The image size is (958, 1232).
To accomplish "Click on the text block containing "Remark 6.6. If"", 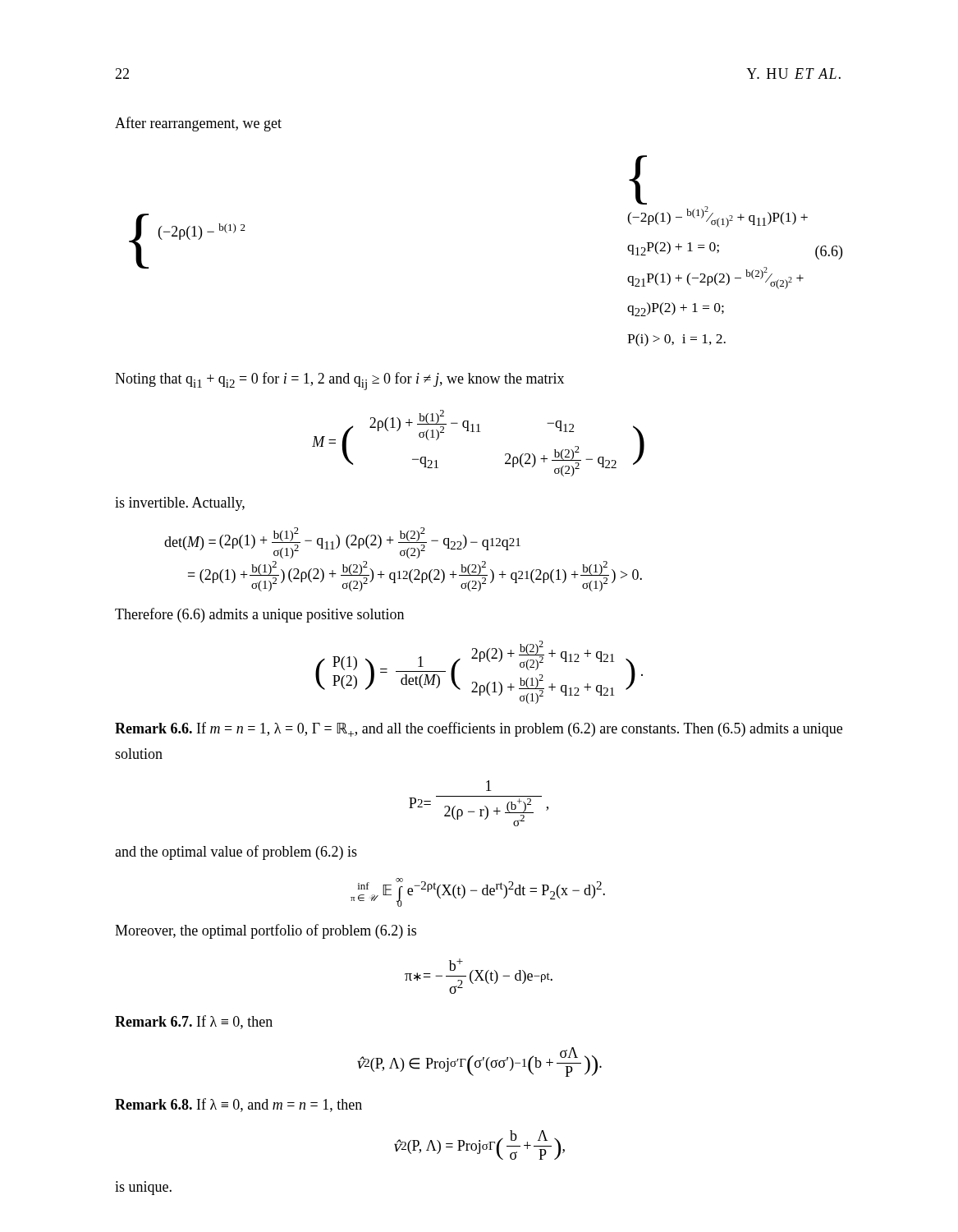I will click(479, 741).
